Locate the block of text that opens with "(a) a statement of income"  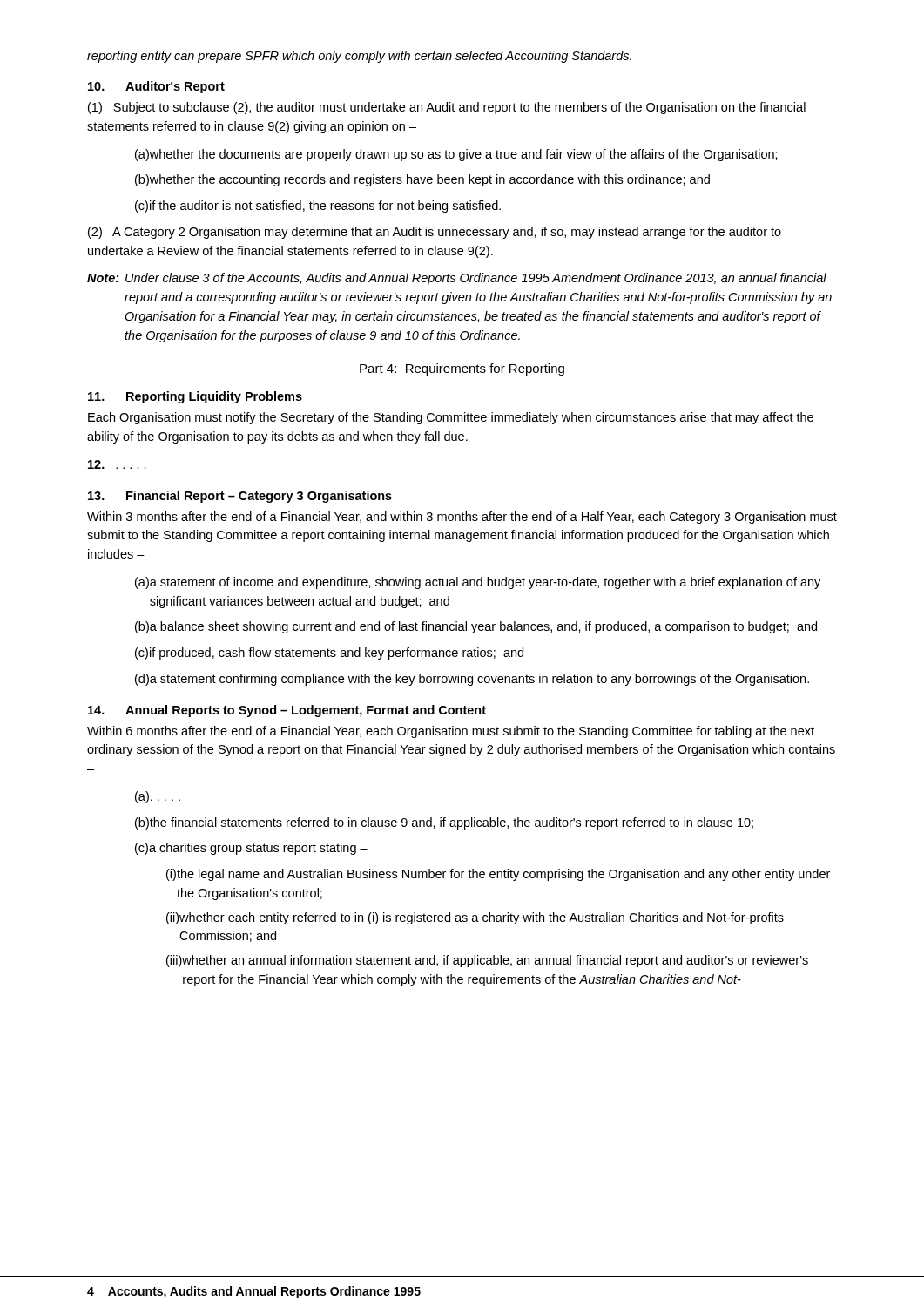click(462, 592)
